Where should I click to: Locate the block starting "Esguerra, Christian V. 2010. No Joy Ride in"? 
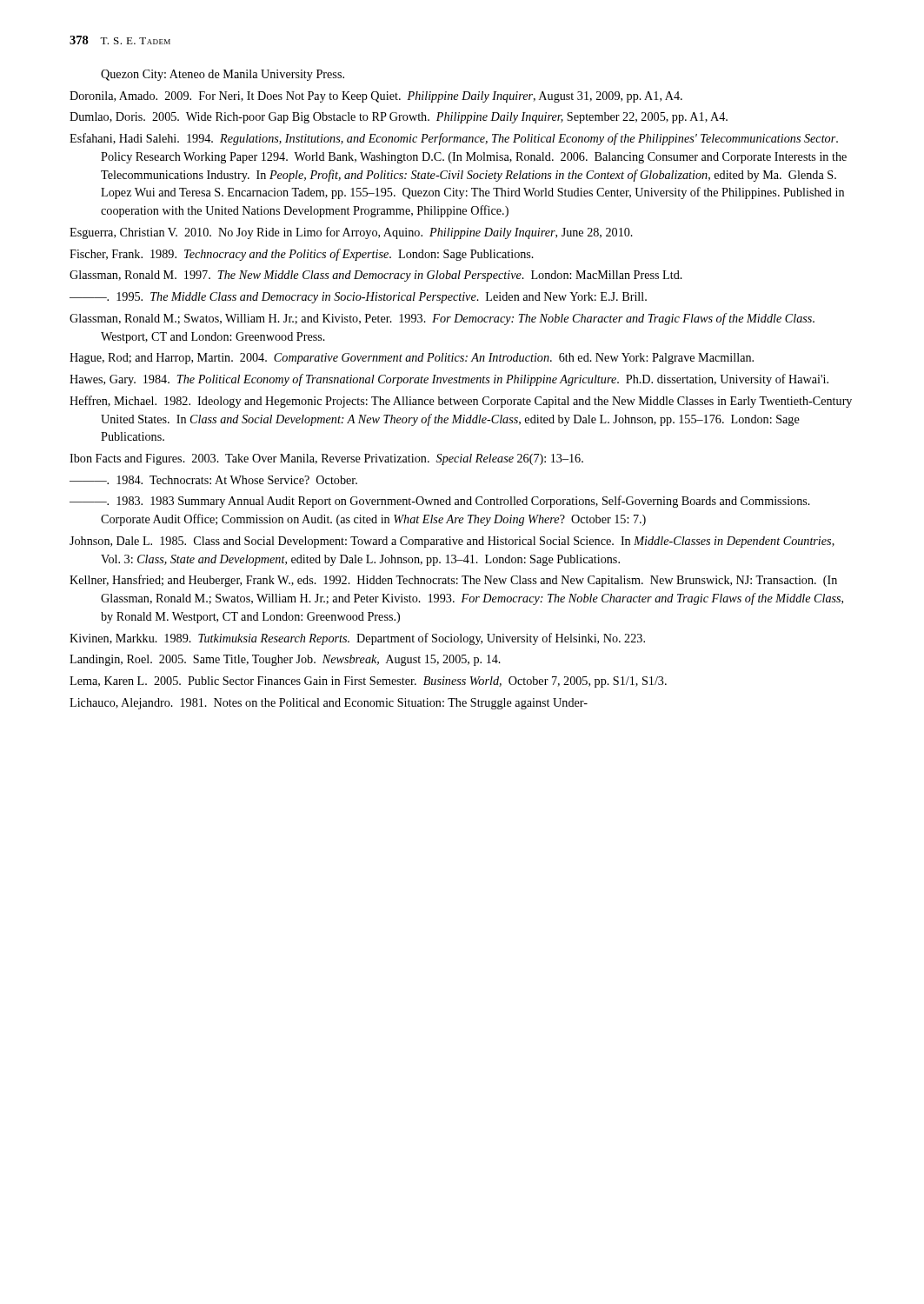351,232
